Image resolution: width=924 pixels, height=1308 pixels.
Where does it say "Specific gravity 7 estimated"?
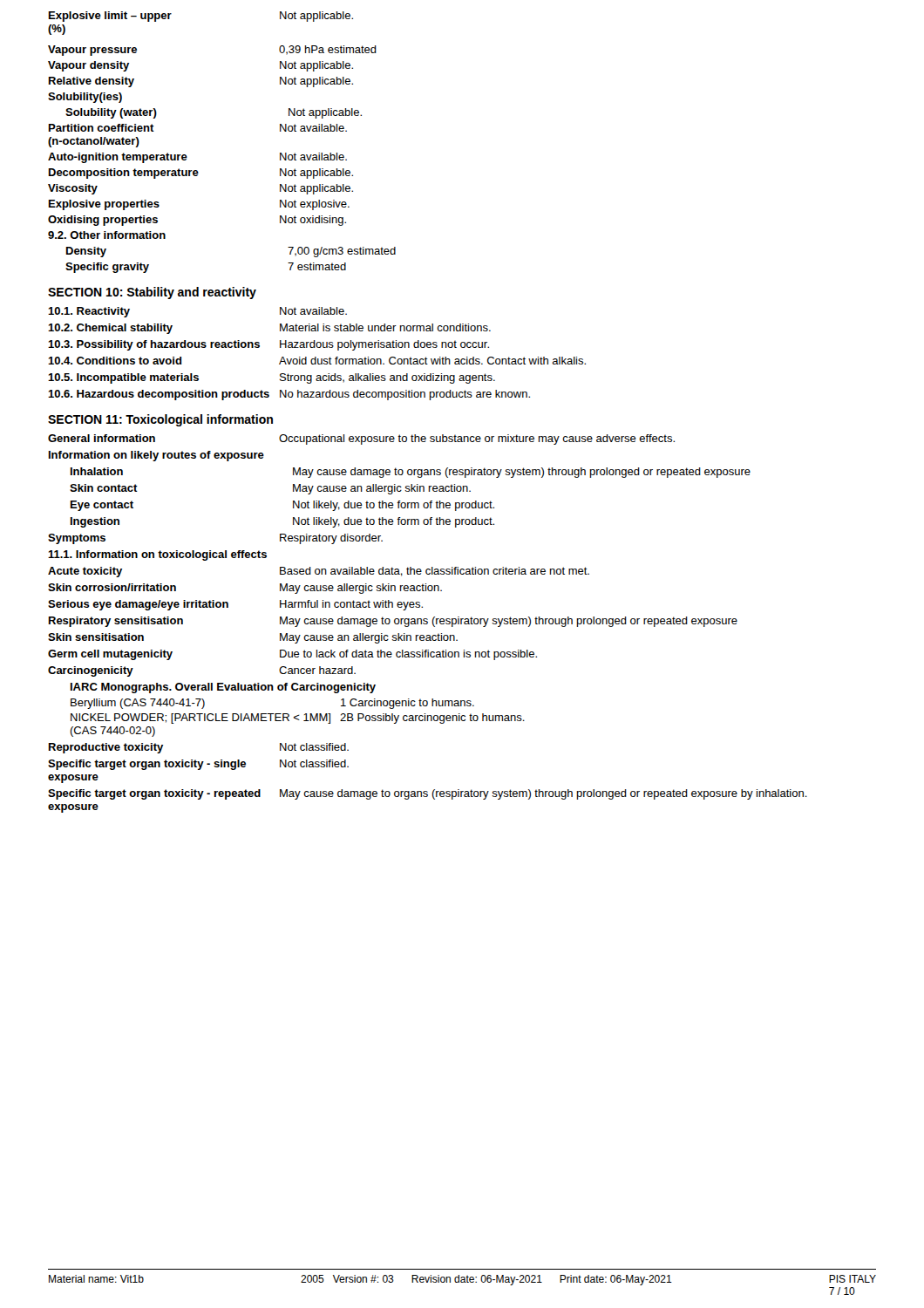104,267
